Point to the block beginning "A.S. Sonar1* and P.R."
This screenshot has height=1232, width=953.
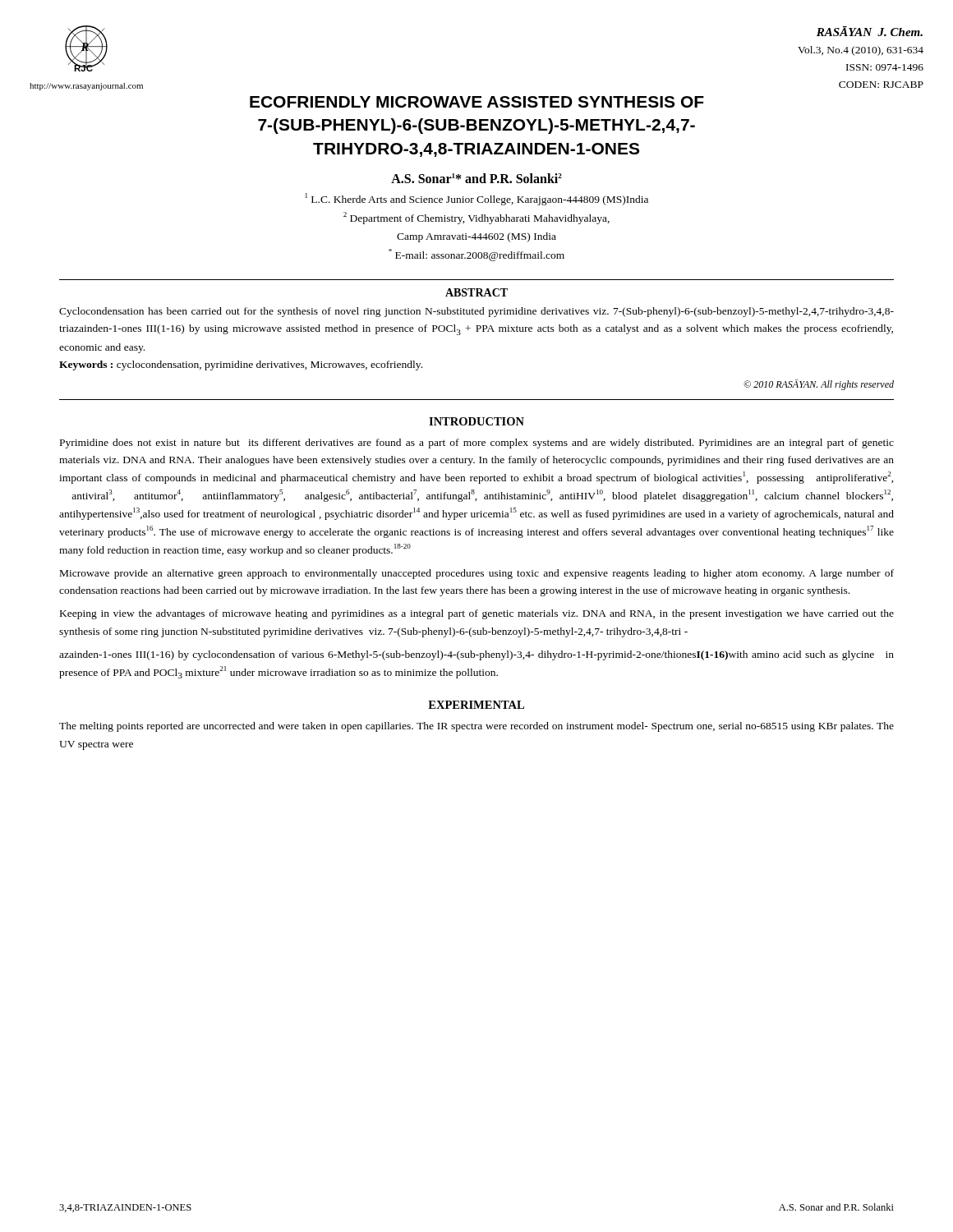coord(476,179)
